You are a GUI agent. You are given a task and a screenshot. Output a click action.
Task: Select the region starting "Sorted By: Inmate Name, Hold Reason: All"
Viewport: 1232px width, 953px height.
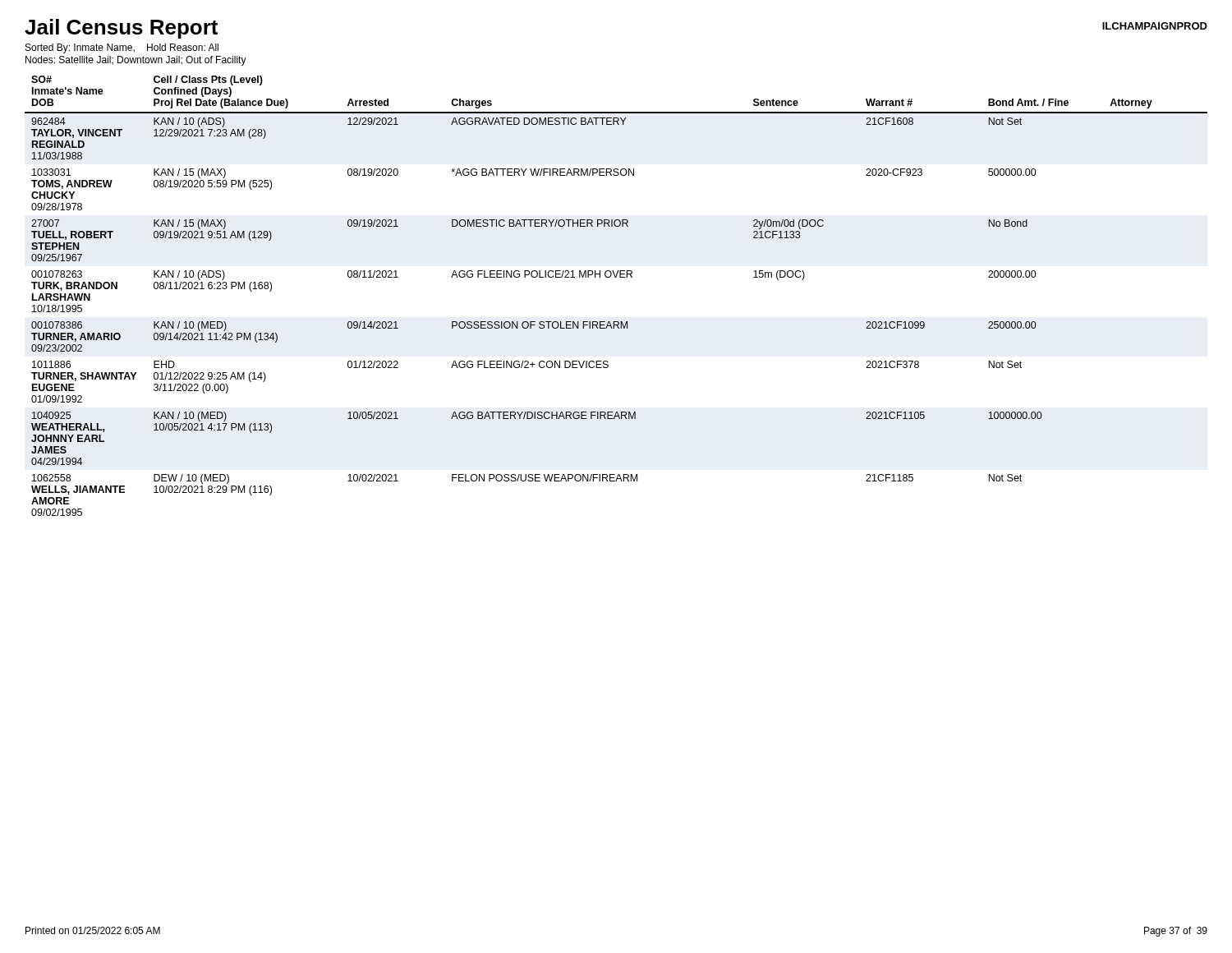[122, 48]
